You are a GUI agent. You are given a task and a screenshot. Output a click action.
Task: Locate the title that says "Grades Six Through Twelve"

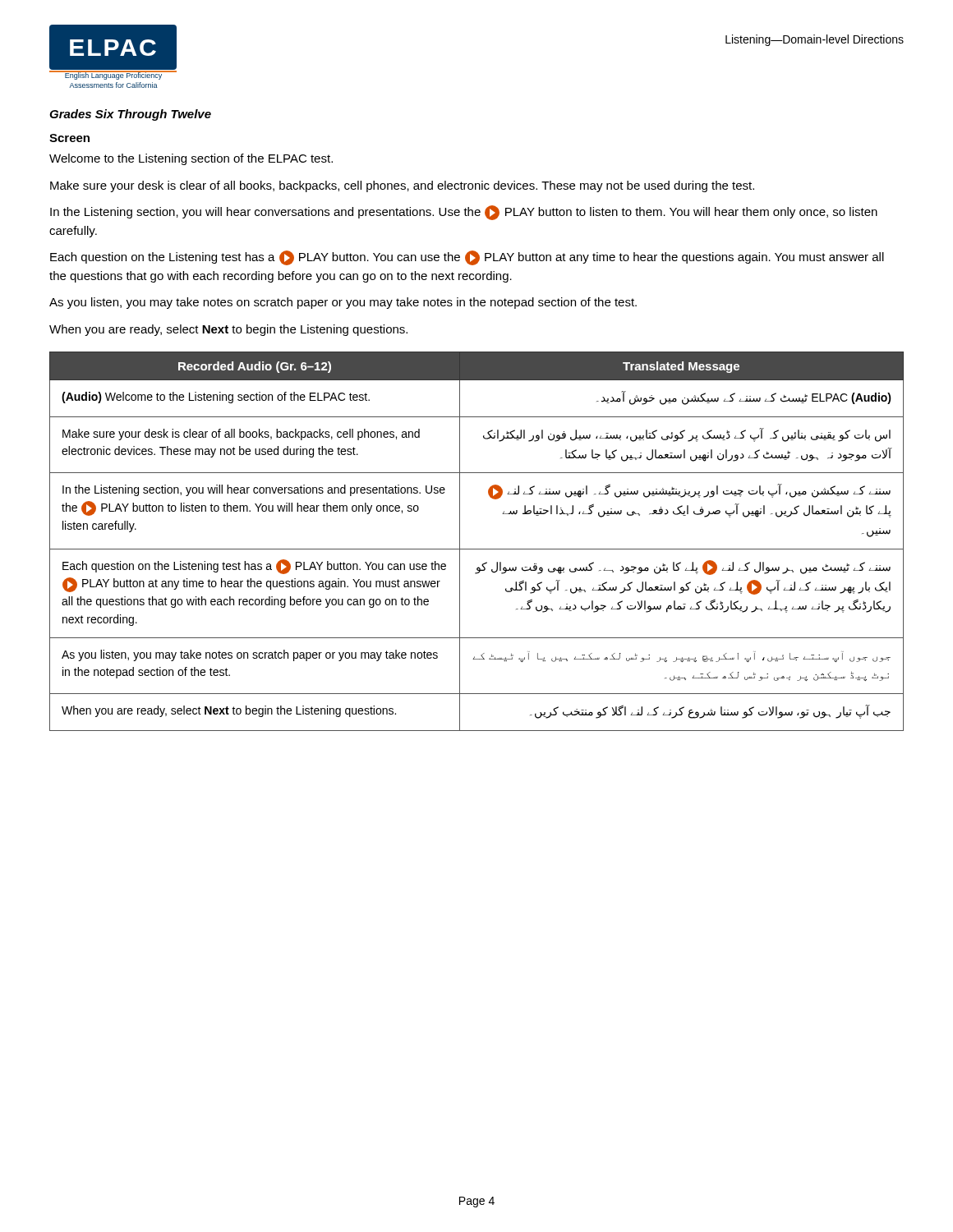pos(130,114)
